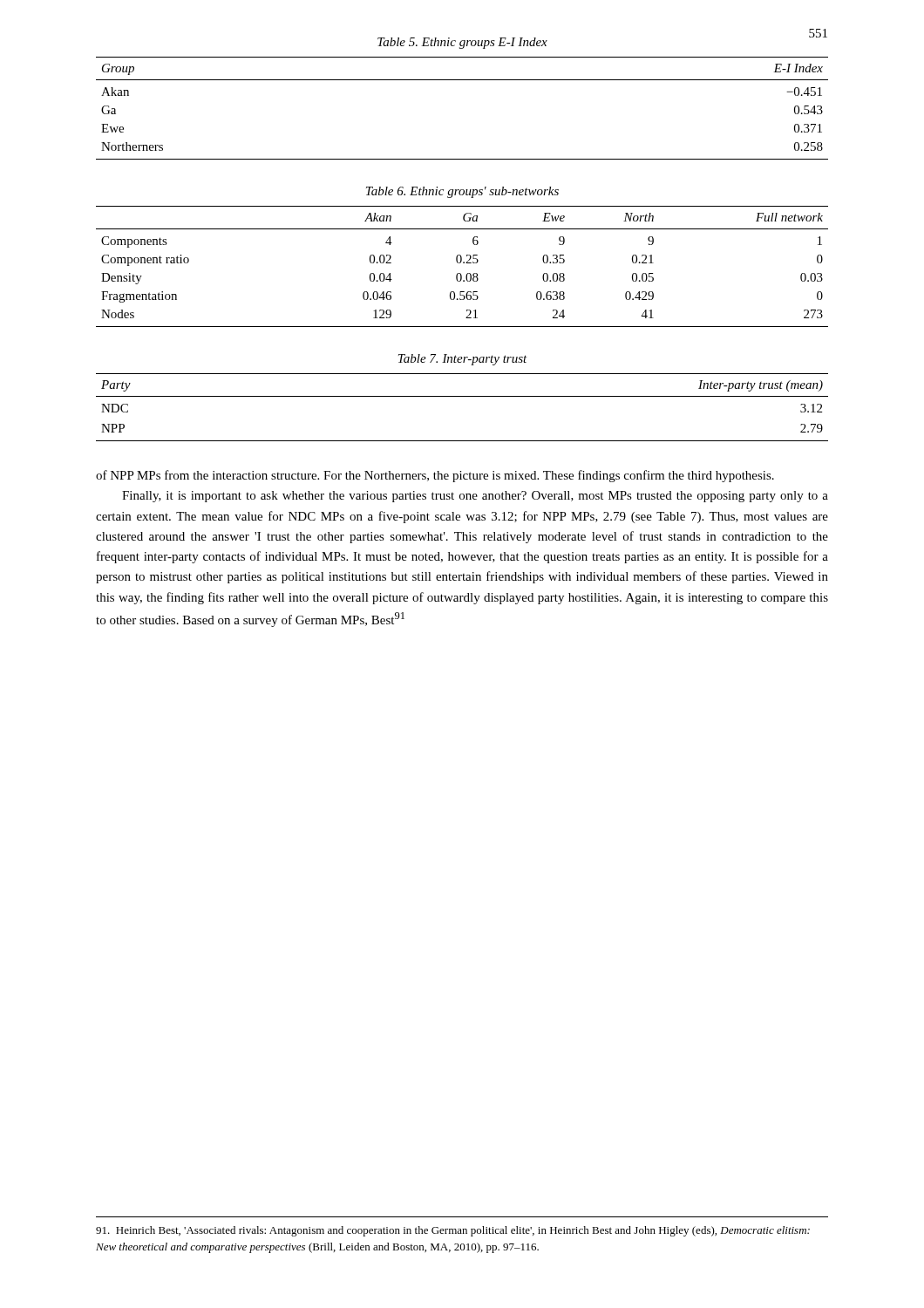Locate the text starting "Heinrich Best, 'Associated rivals: Antagonism and cooperation"

tap(453, 1238)
